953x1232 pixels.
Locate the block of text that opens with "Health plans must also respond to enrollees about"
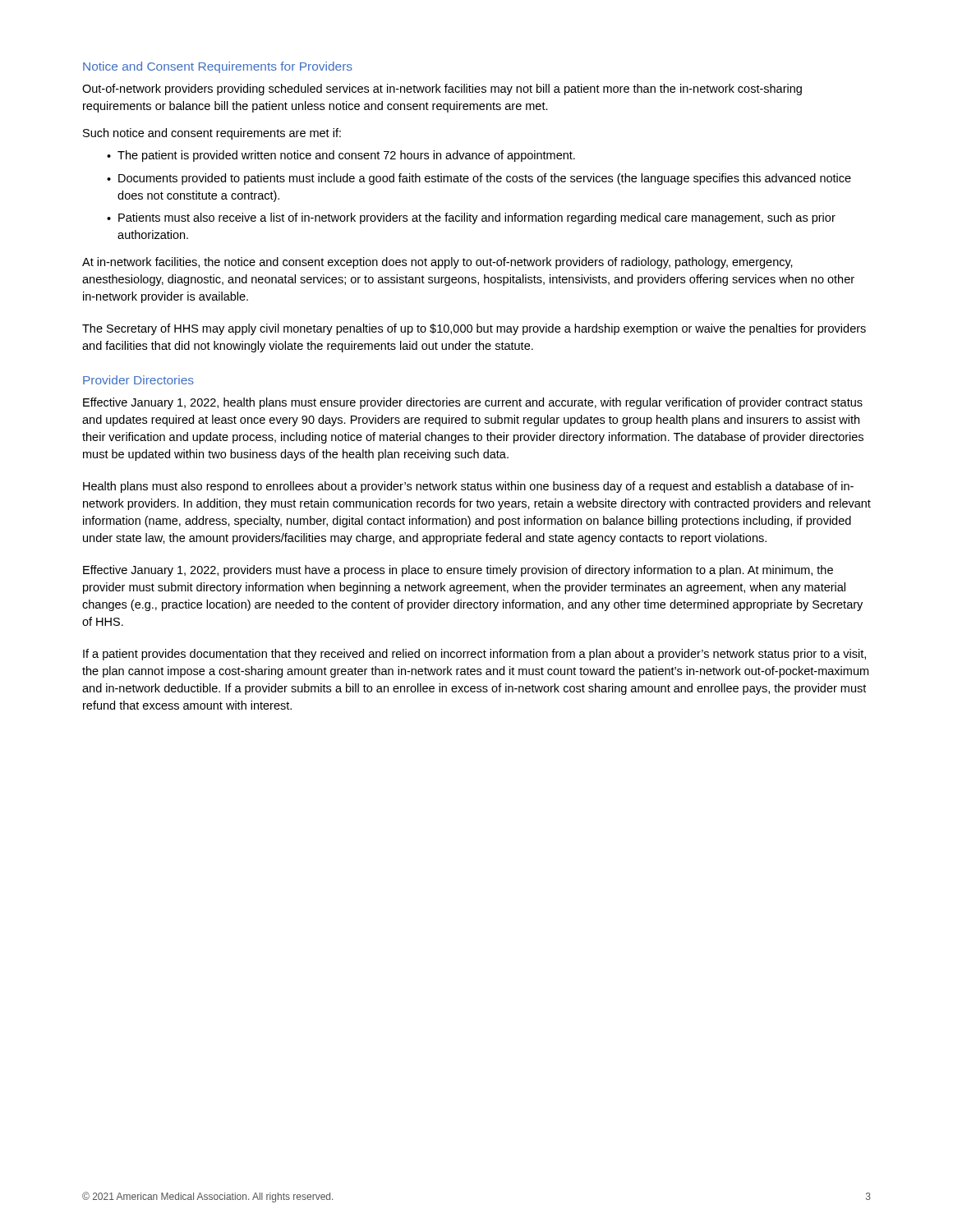point(476,512)
